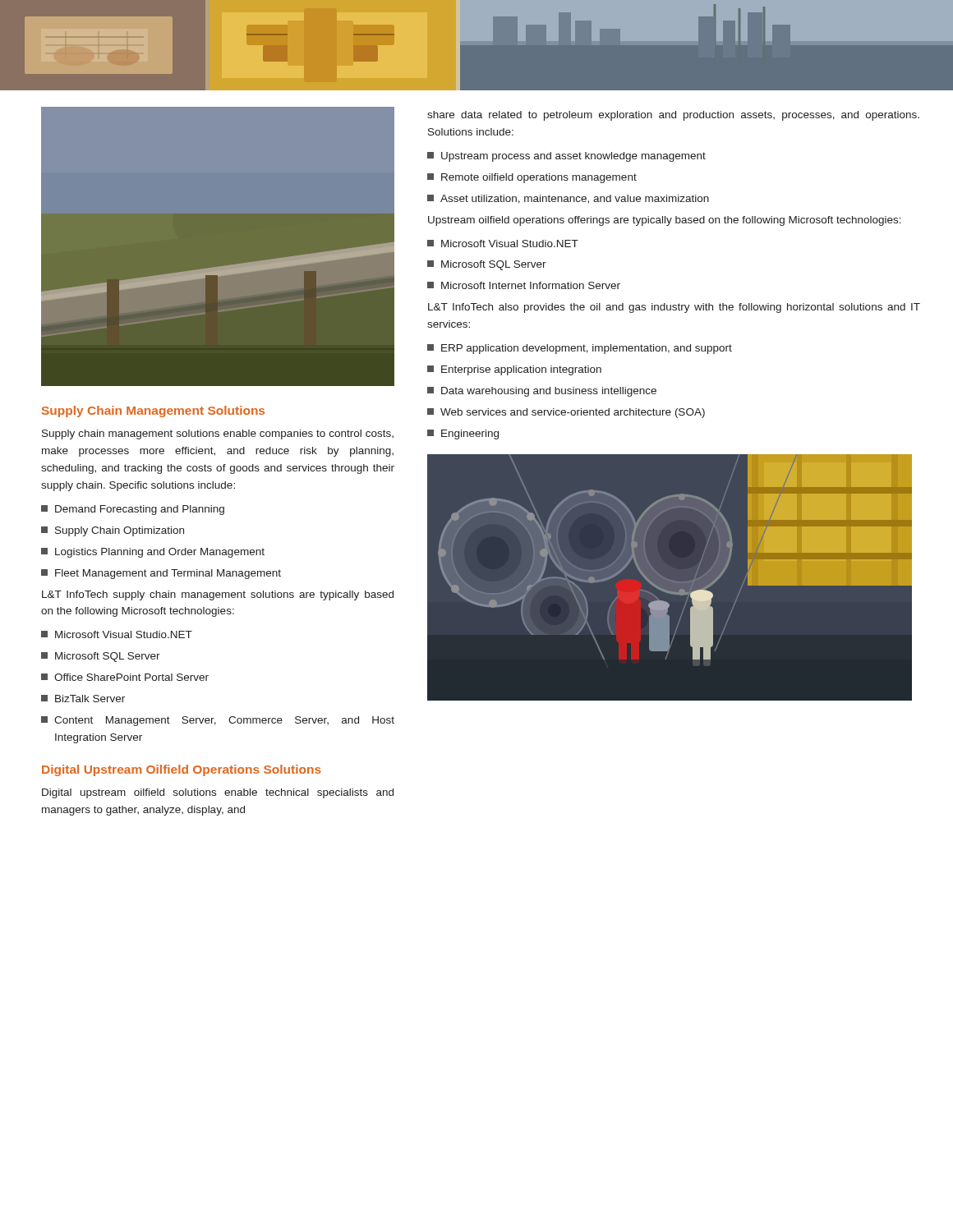
Task: Click on the region starting "Digital upstream oilfield"
Action: coord(218,801)
